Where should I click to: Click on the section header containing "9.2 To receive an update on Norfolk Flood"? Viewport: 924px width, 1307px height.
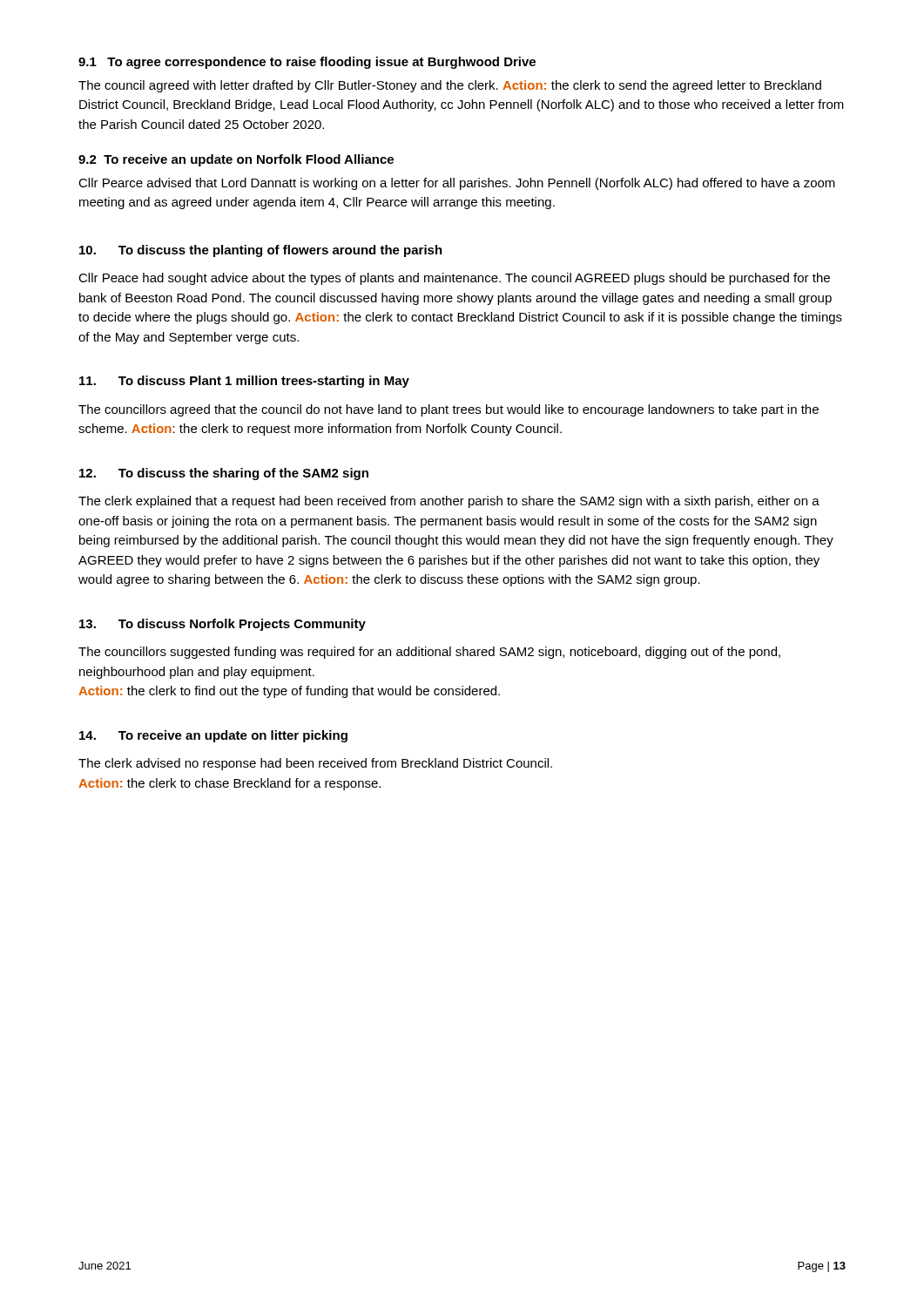tap(236, 159)
